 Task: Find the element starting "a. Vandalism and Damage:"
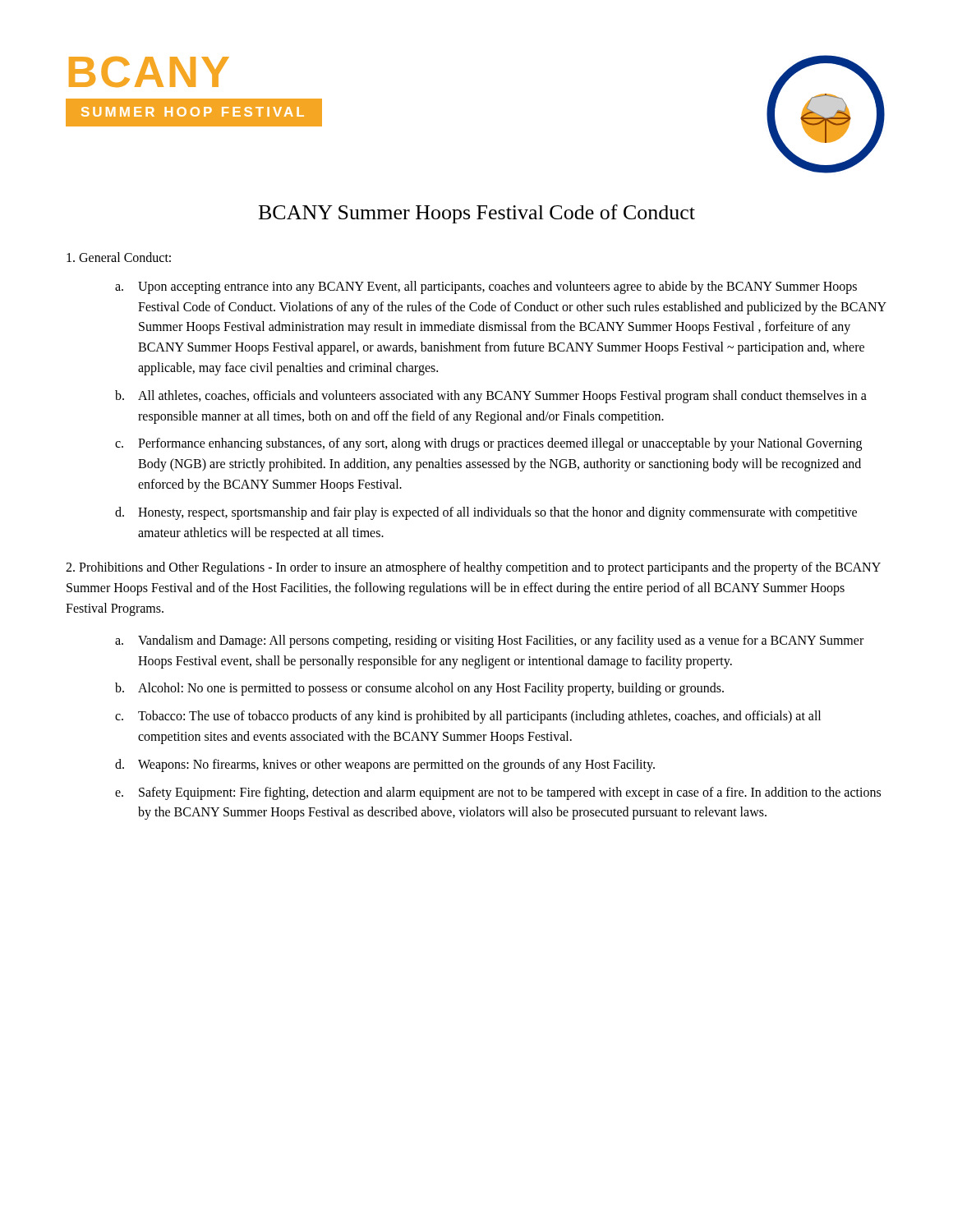(x=501, y=651)
